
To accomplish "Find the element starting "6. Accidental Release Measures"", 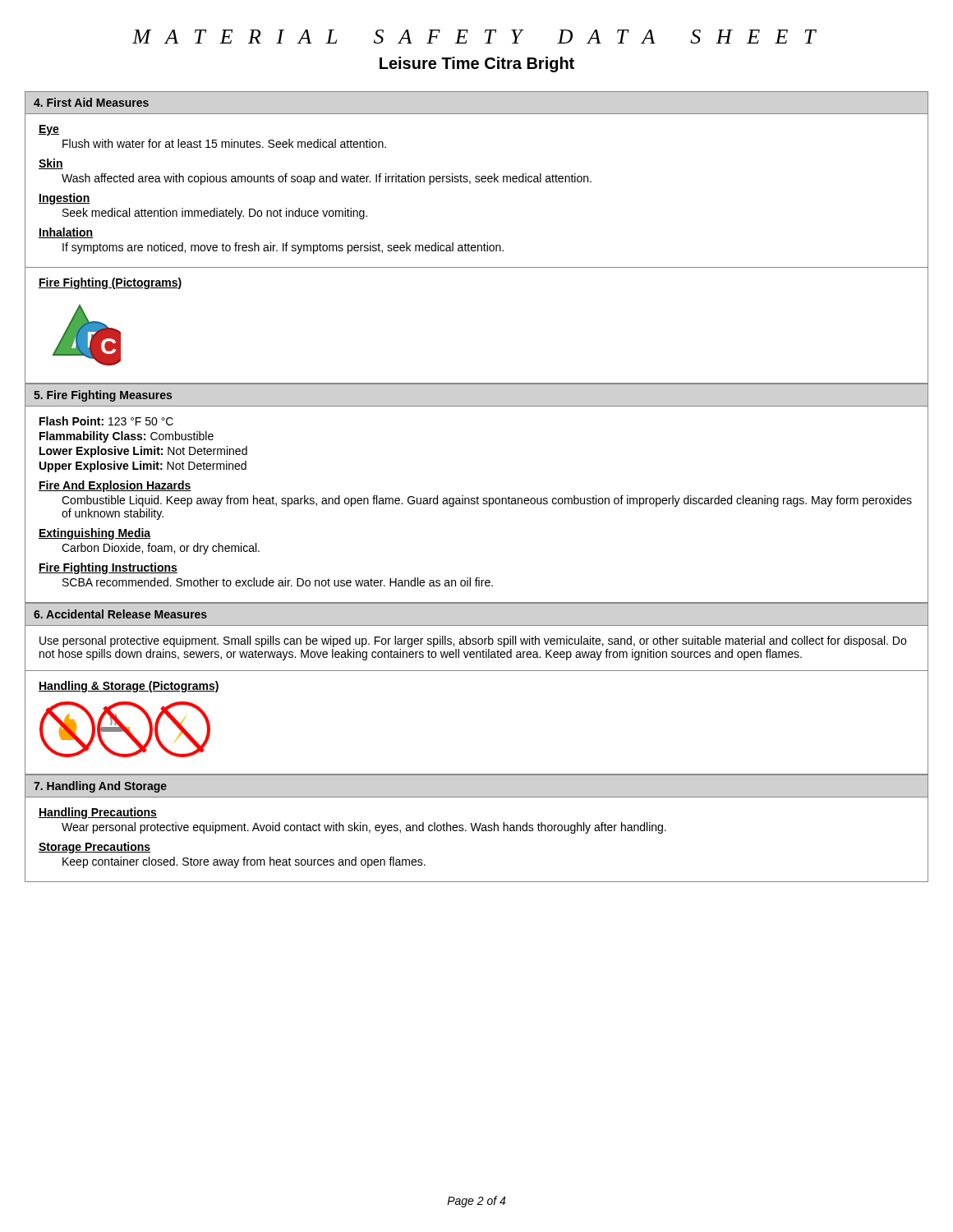I will tap(120, 614).
